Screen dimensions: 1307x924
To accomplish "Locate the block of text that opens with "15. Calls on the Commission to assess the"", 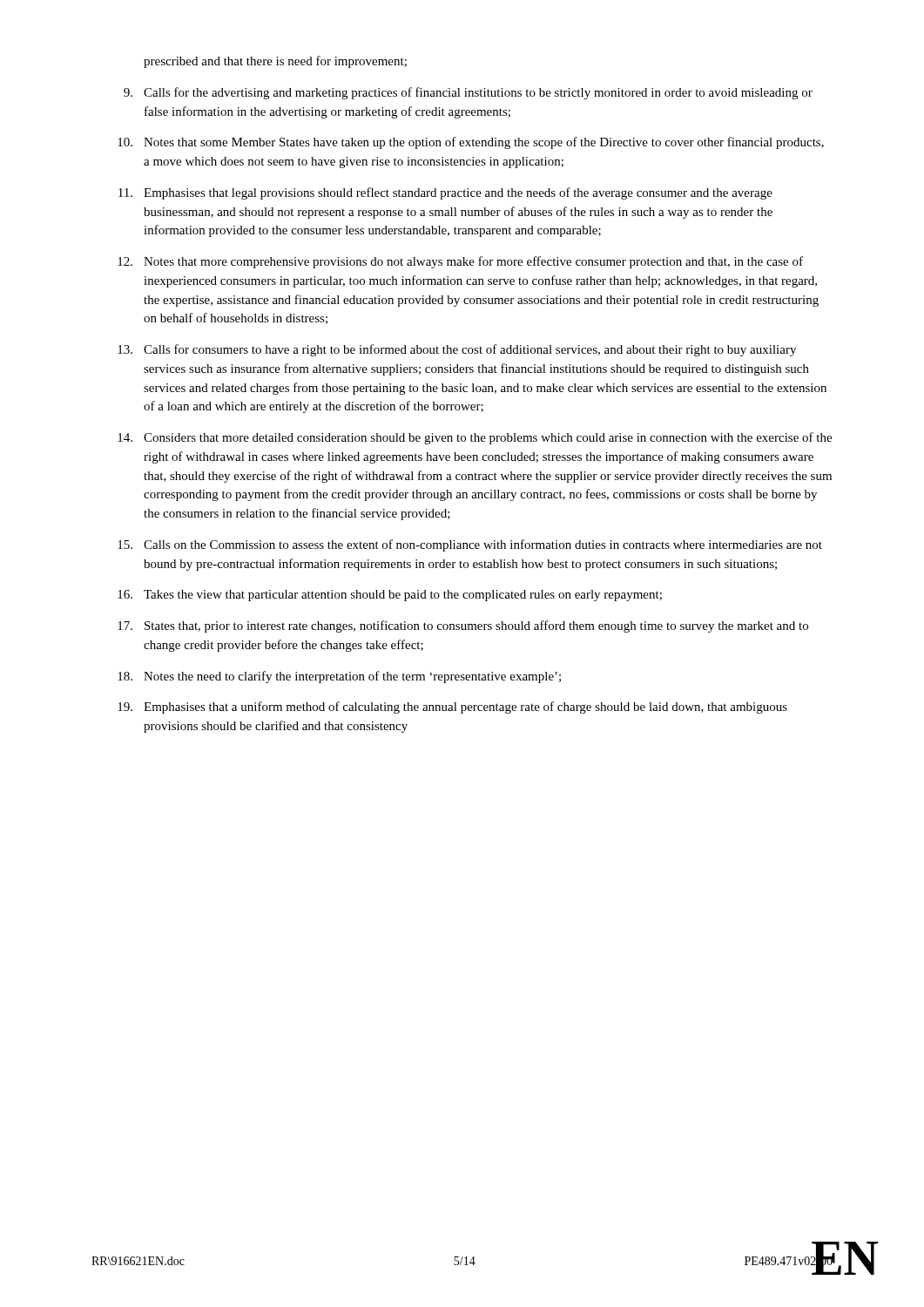I will click(x=462, y=555).
